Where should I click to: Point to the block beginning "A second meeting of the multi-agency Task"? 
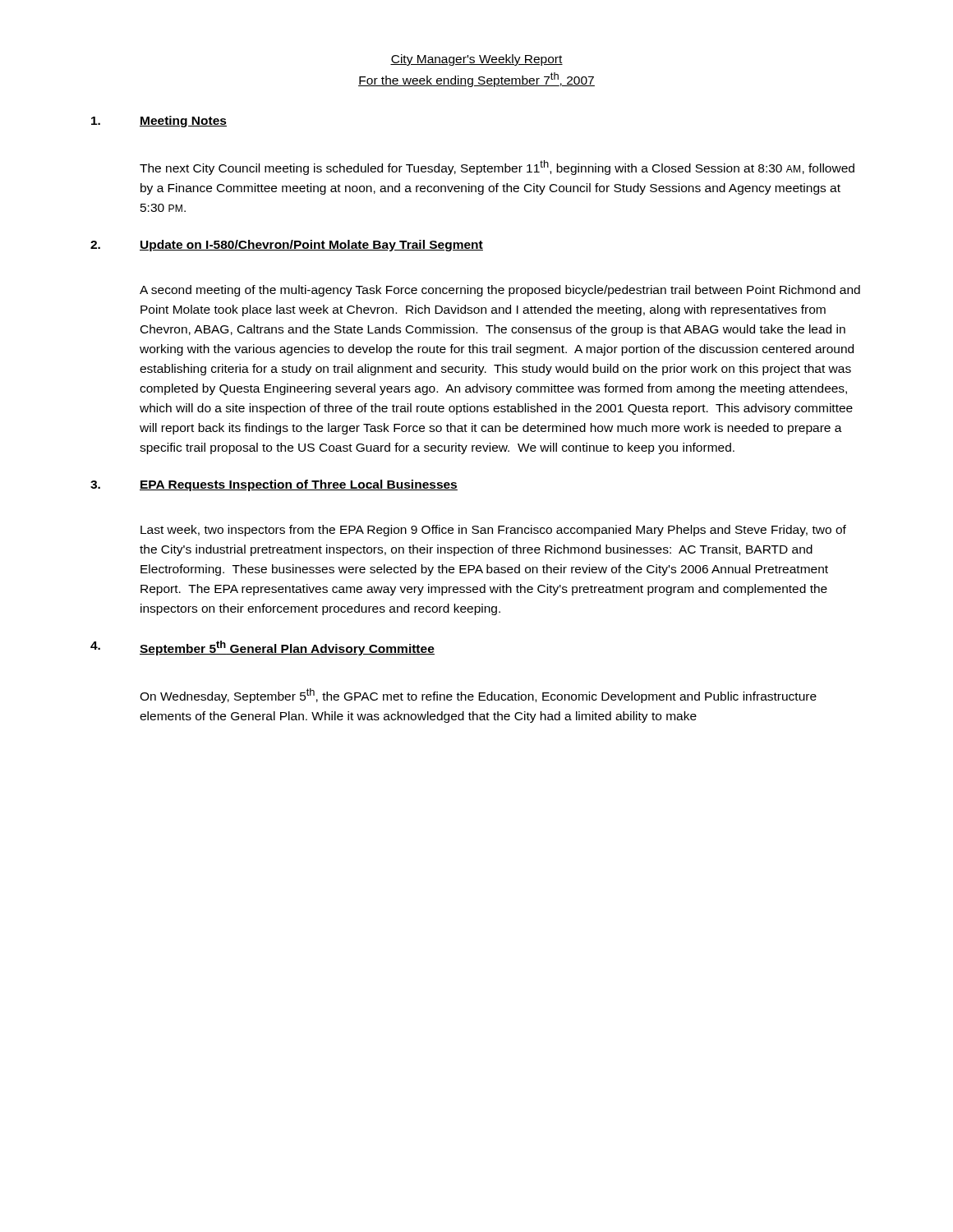point(476,369)
